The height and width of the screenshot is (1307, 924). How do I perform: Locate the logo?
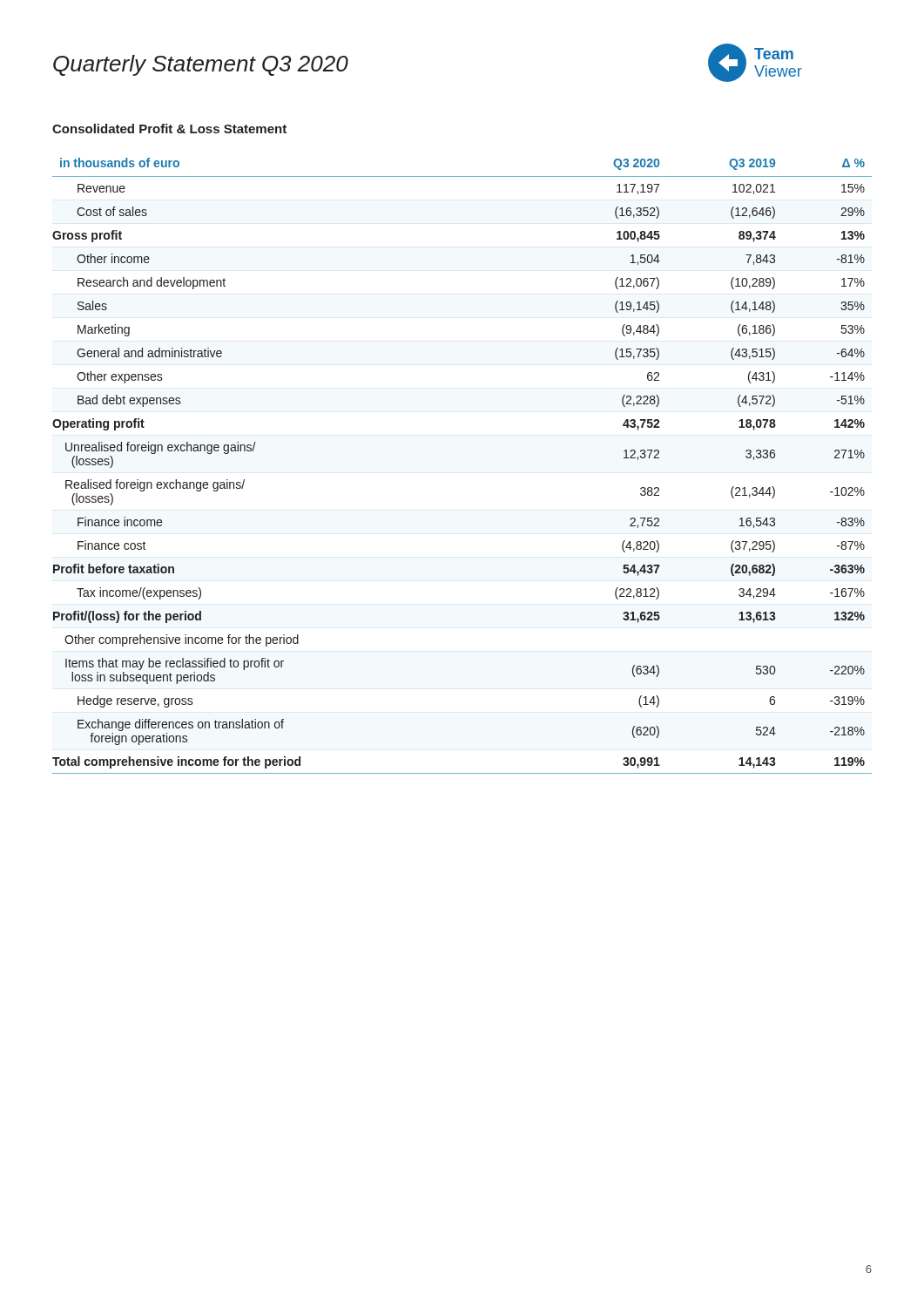click(789, 64)
